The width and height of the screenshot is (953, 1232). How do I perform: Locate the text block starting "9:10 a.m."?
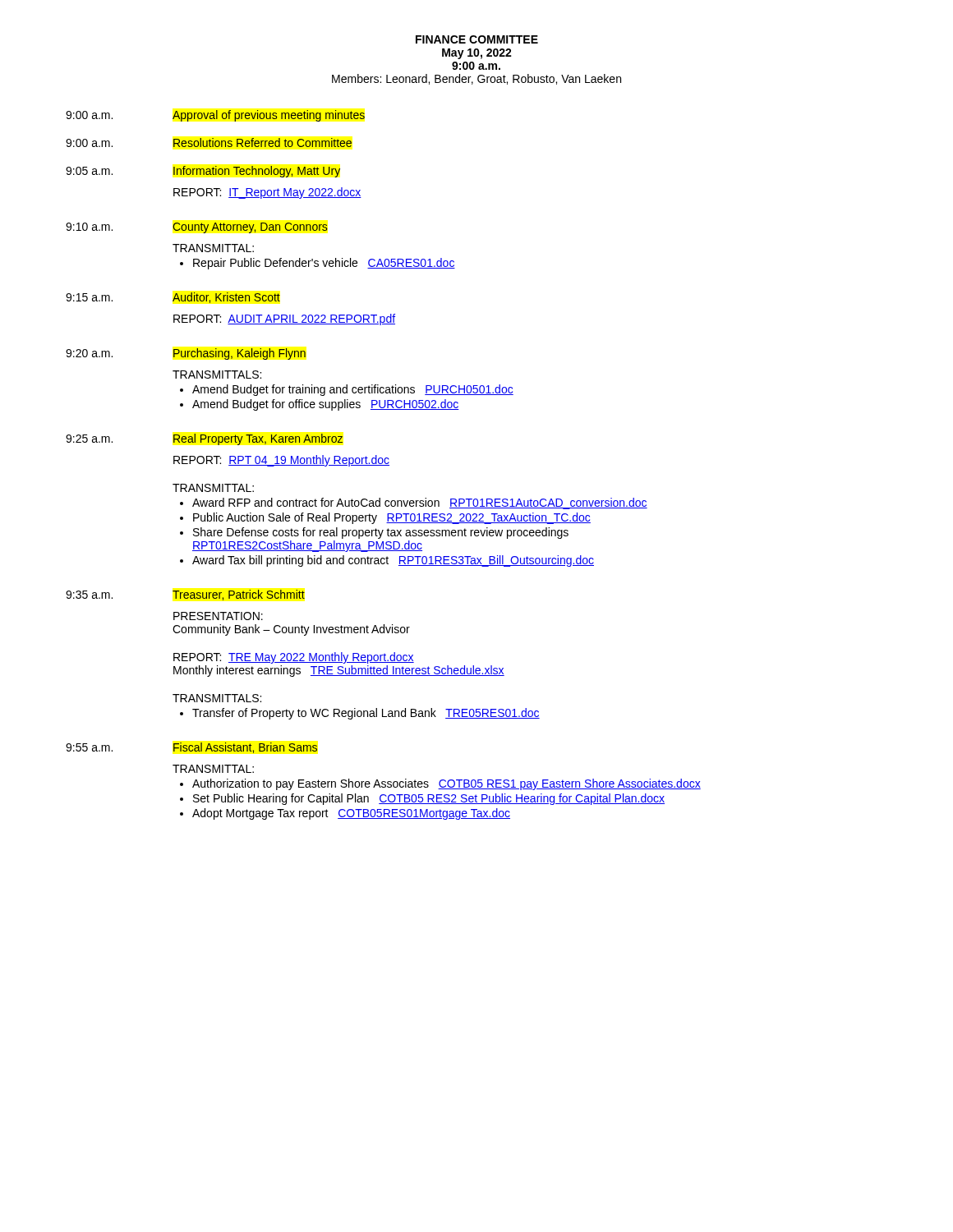tap(90, 227)
